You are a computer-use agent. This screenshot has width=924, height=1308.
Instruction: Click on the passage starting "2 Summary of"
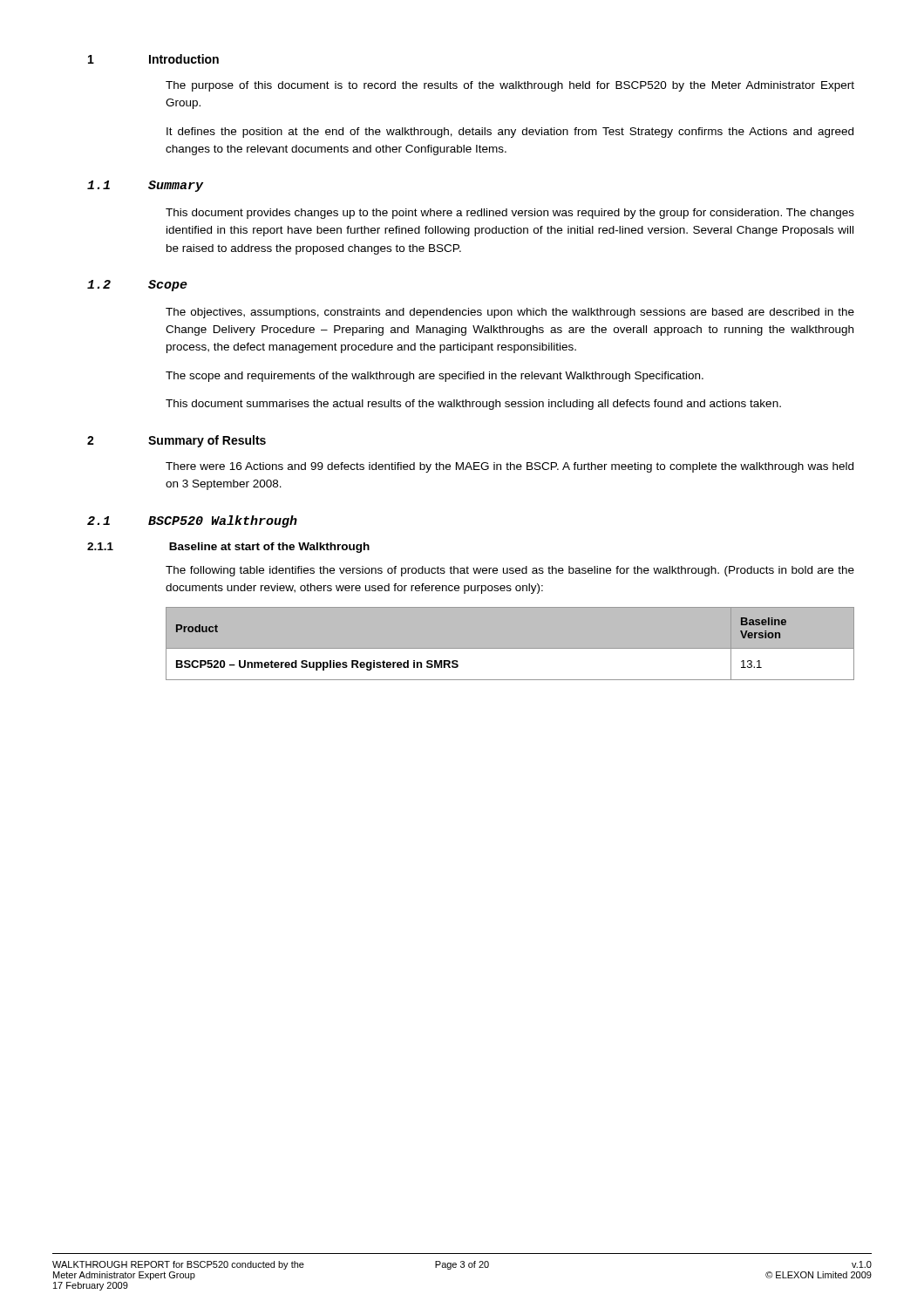click(x=177, y=440)
